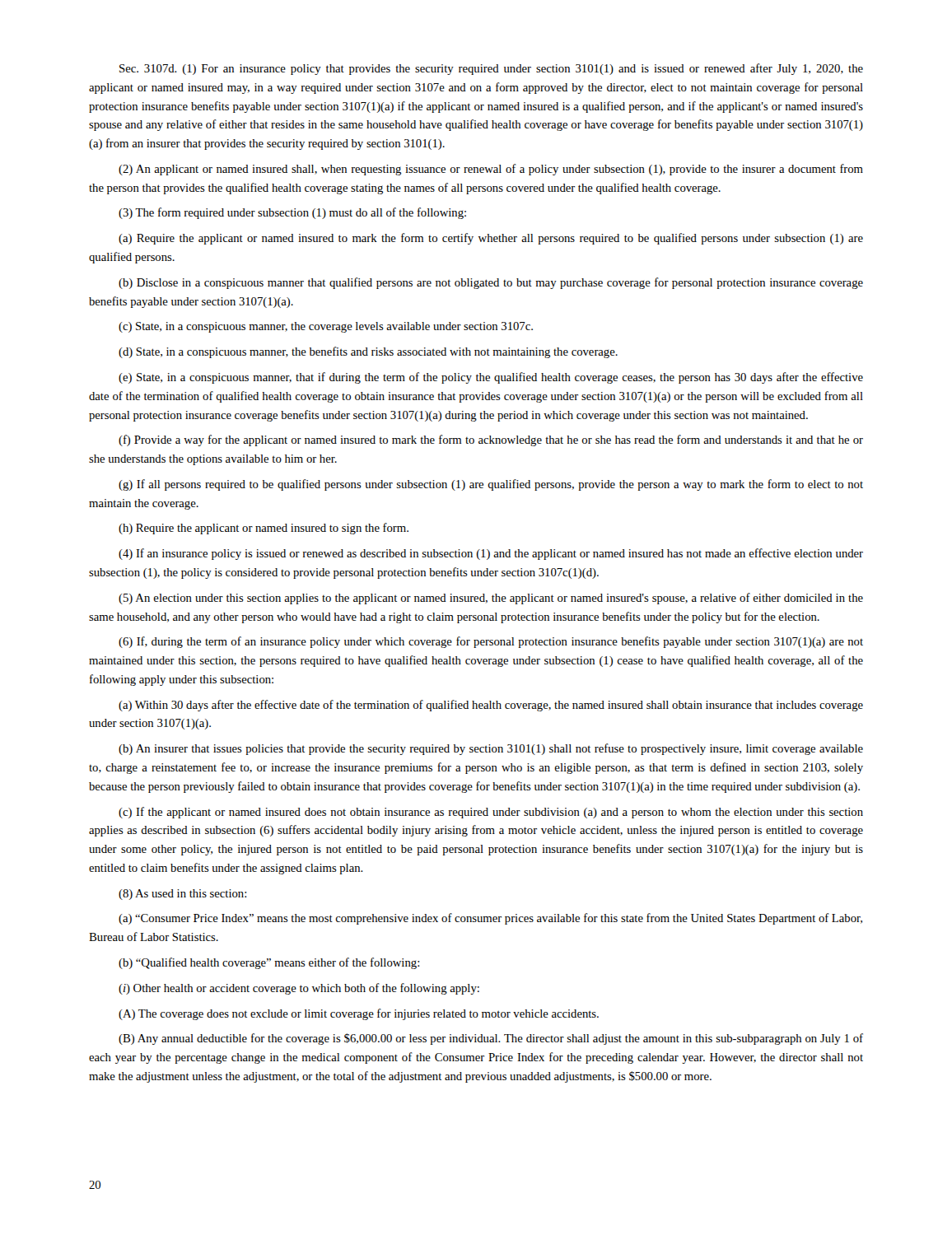952x1235 pixels.
Task: Click the passage that begins "(6) If, during"
Action: [x=476, y=660]
